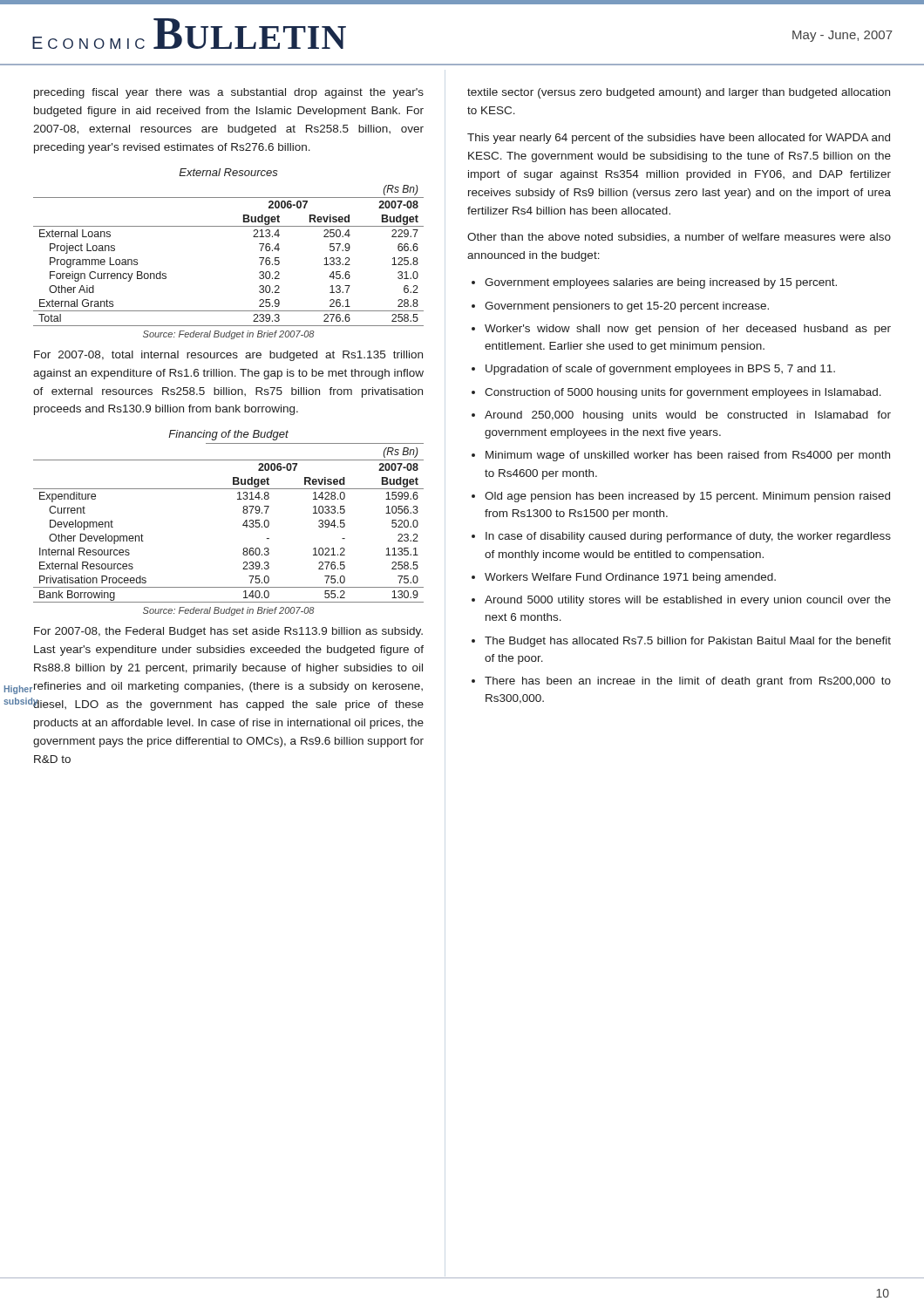Screen dimensions: 1308x924
Task: Locate the block of text that opens with "There has been an increae in the limit"
Action: coord(688,690)
